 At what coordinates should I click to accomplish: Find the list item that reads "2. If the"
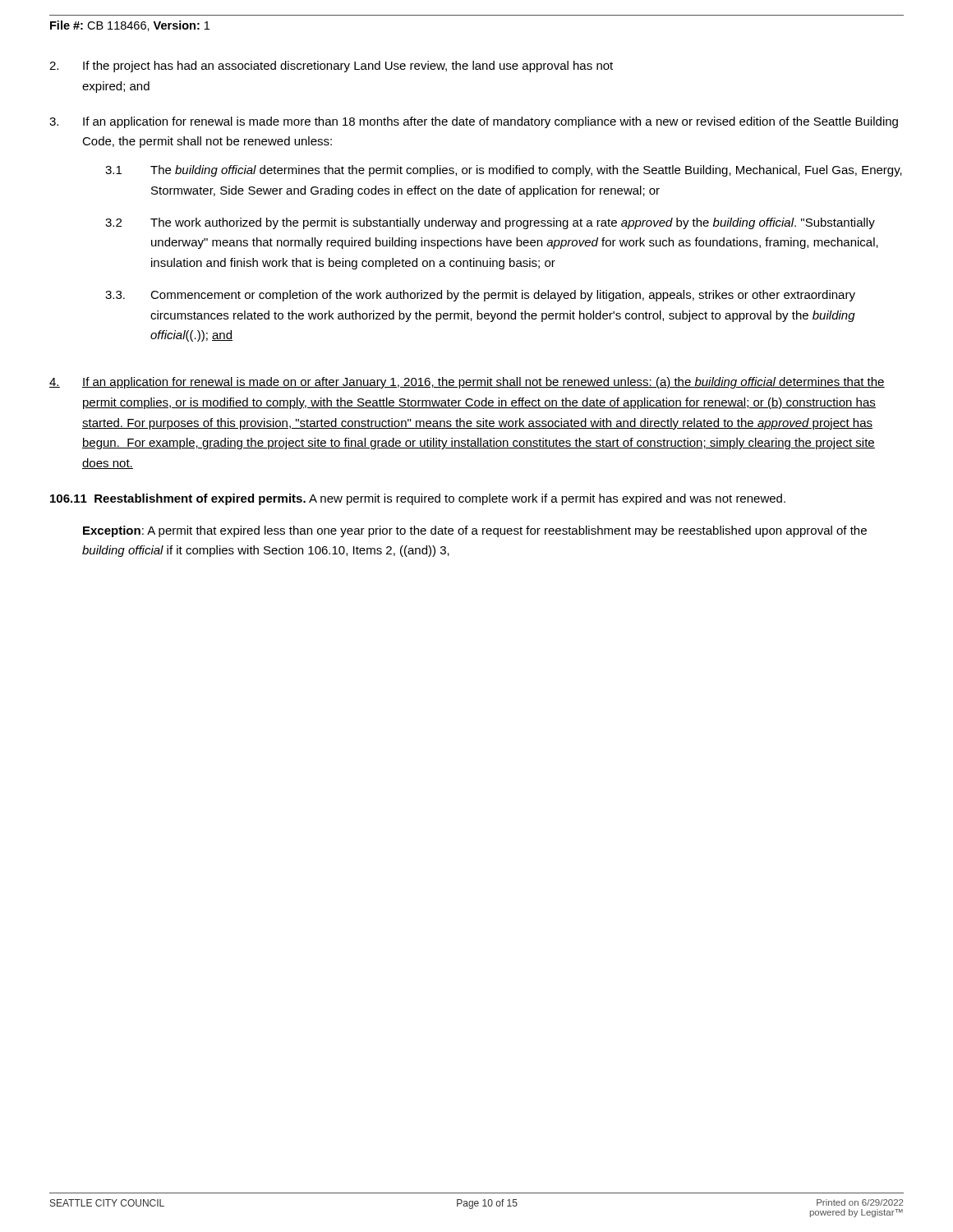point(476,76)
